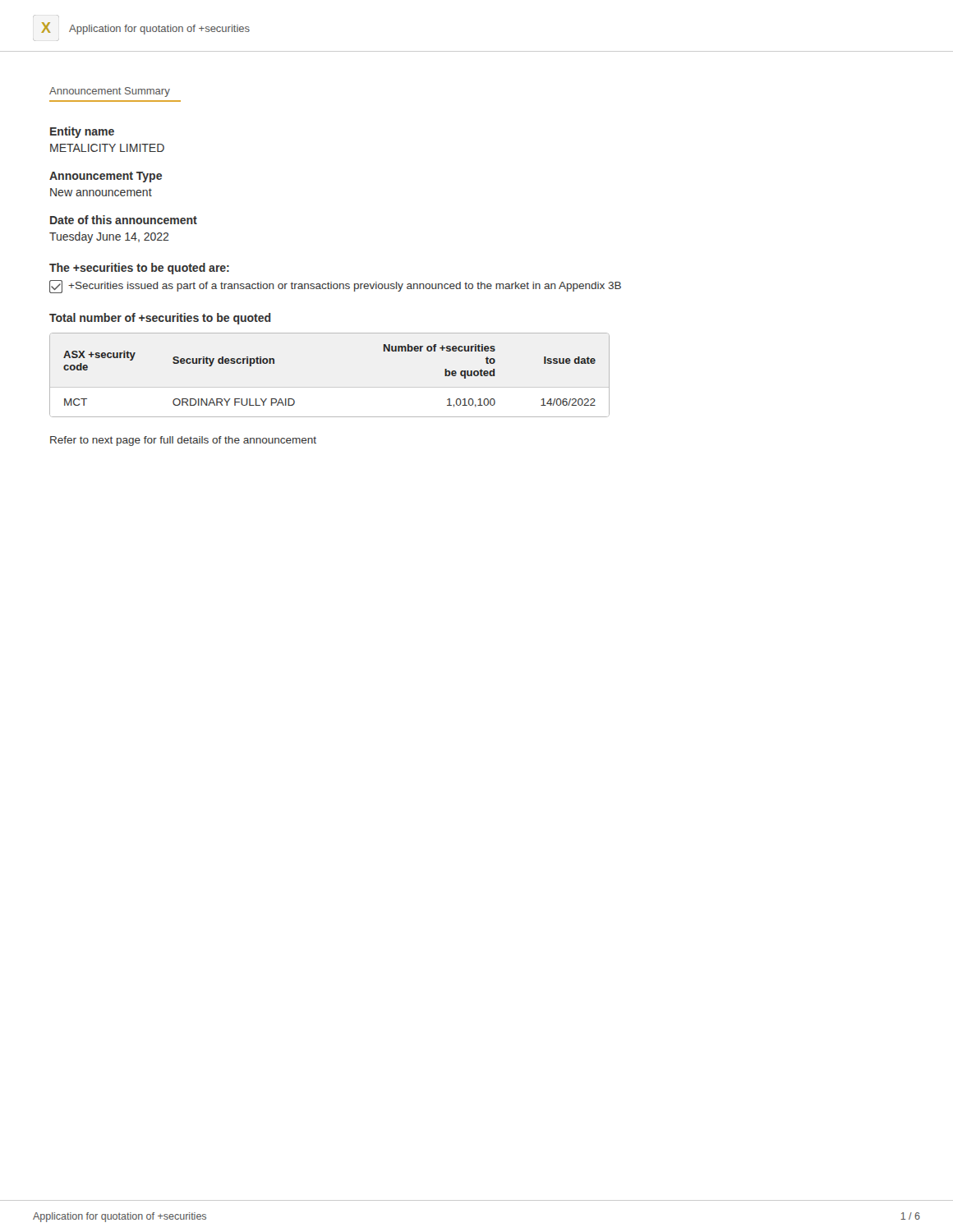Click where it says "Entity name"
This screenshot has width=953, height=1232.
click(82, 131)
